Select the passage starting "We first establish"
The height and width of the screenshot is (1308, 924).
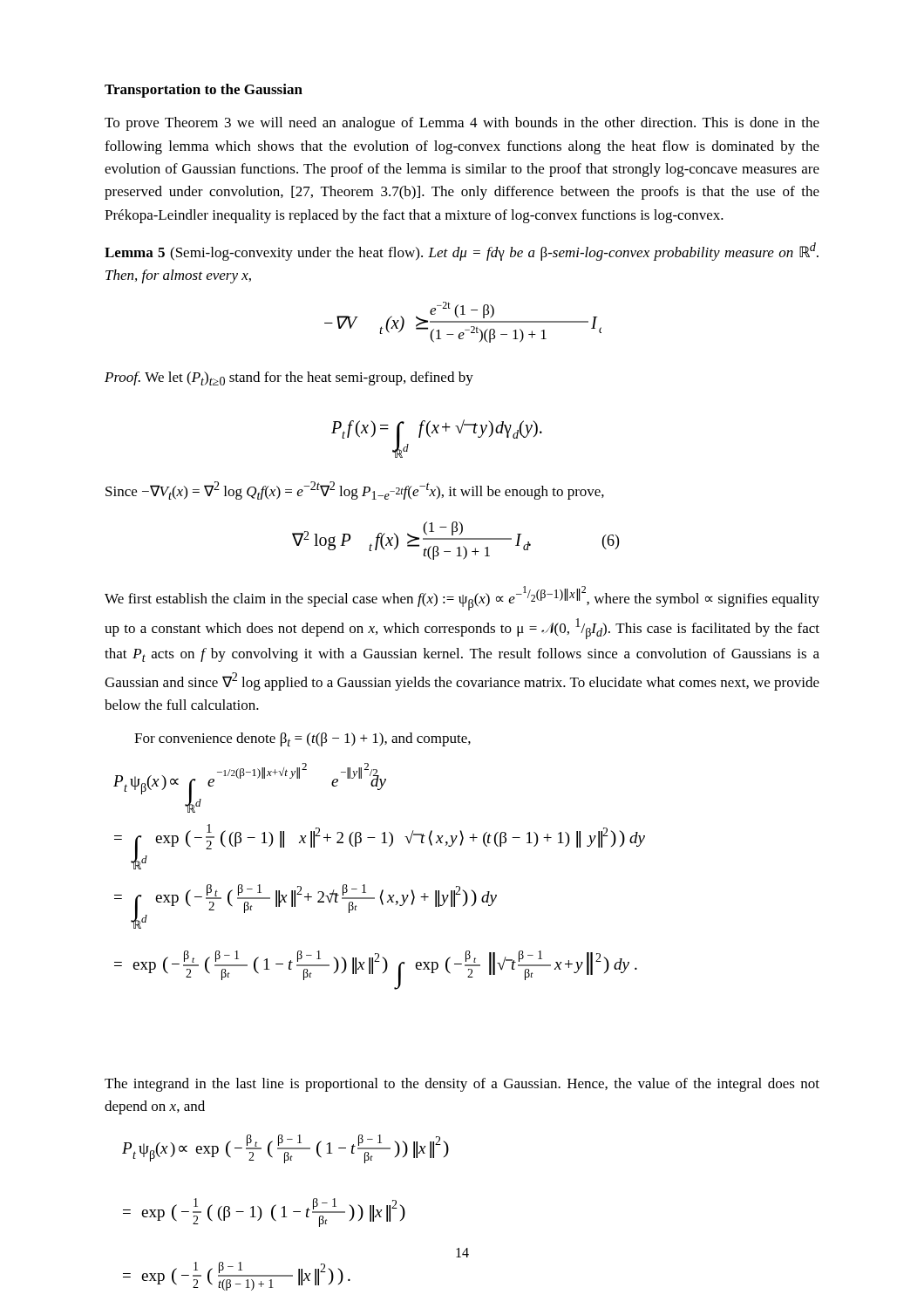point(462,648)
